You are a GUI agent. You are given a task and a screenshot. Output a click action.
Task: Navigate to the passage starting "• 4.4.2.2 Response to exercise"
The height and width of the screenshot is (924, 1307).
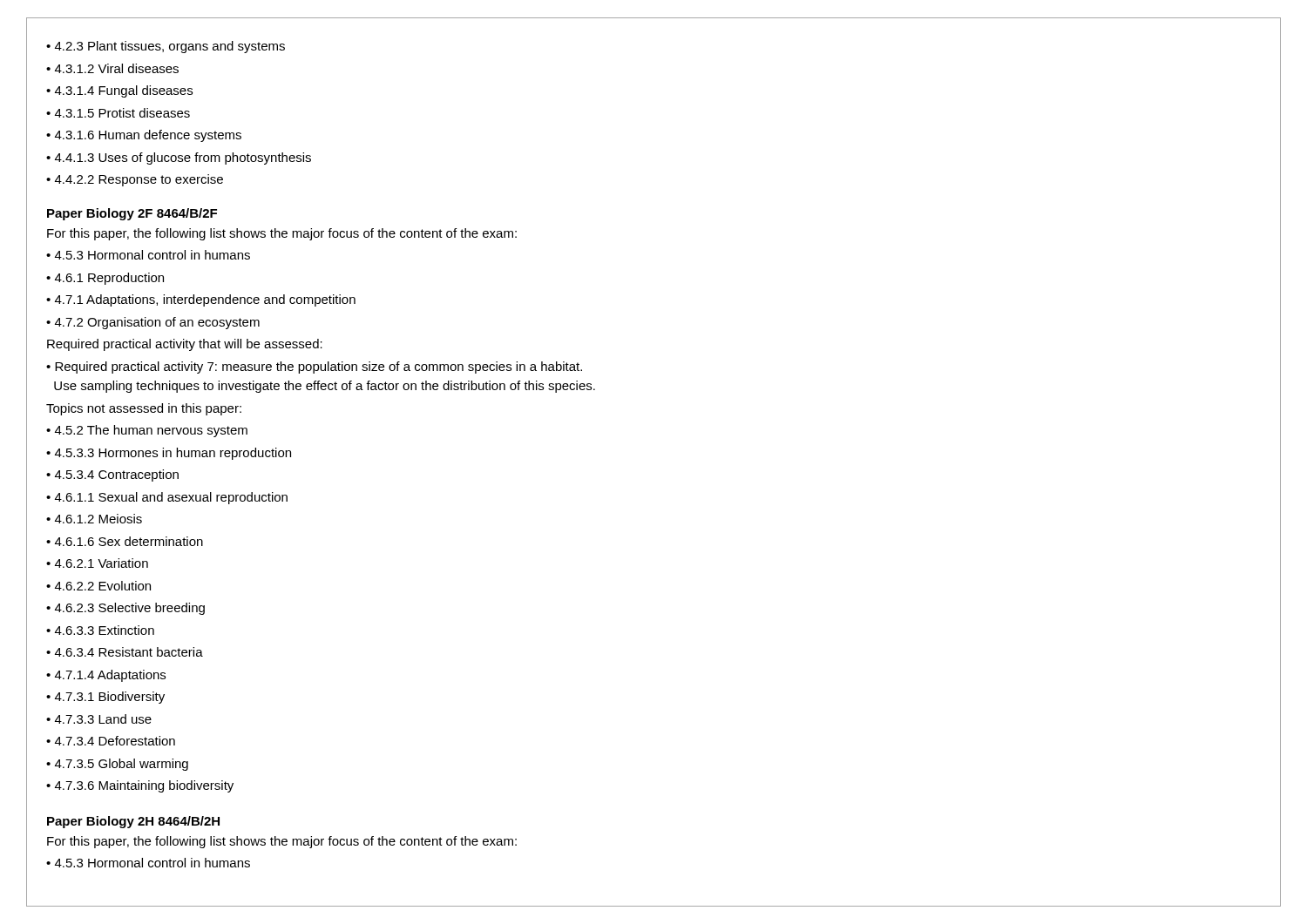pos(135,179)
